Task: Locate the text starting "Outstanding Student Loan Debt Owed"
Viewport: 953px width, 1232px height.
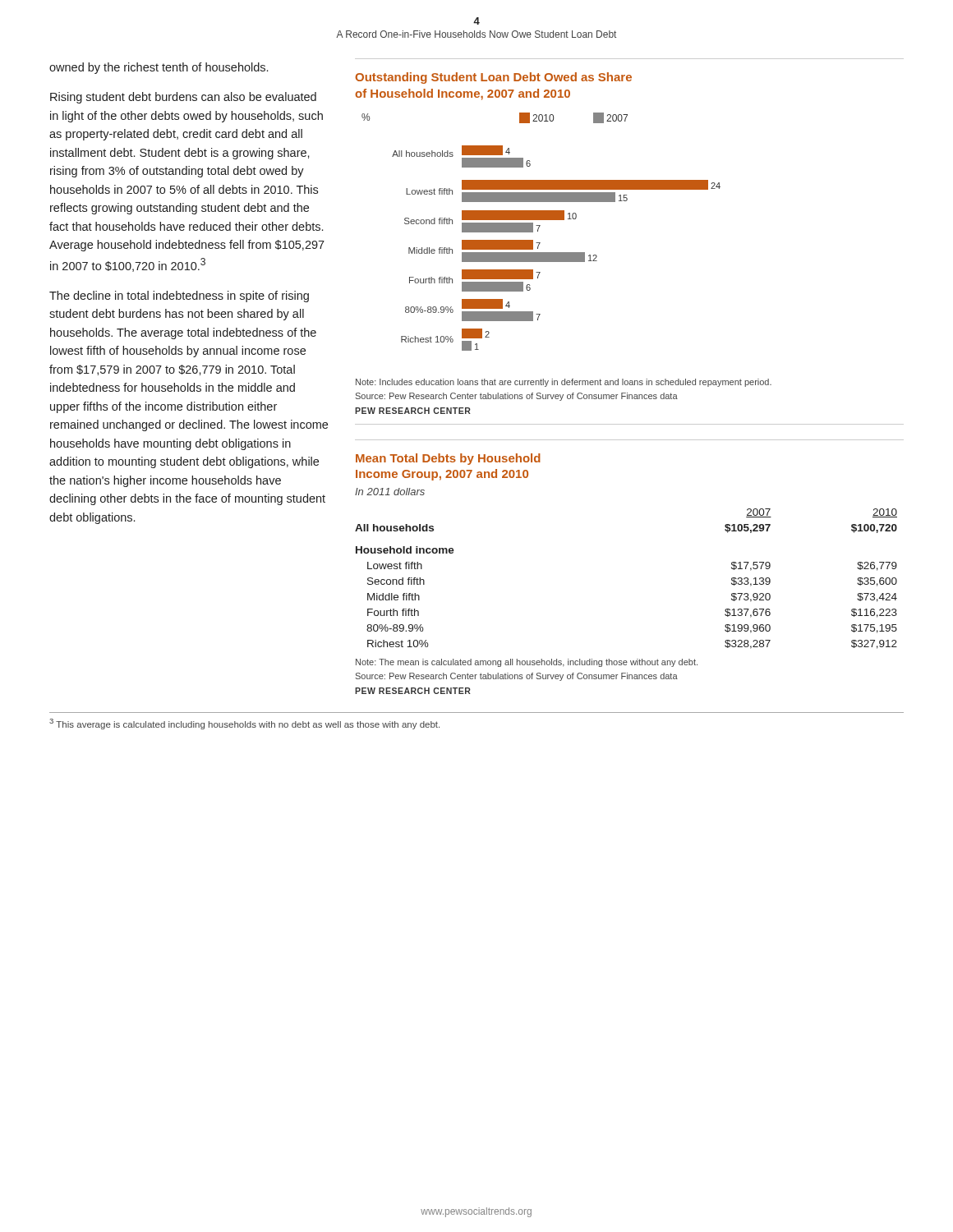Action: pyautogui.click(x=494, y=85)
